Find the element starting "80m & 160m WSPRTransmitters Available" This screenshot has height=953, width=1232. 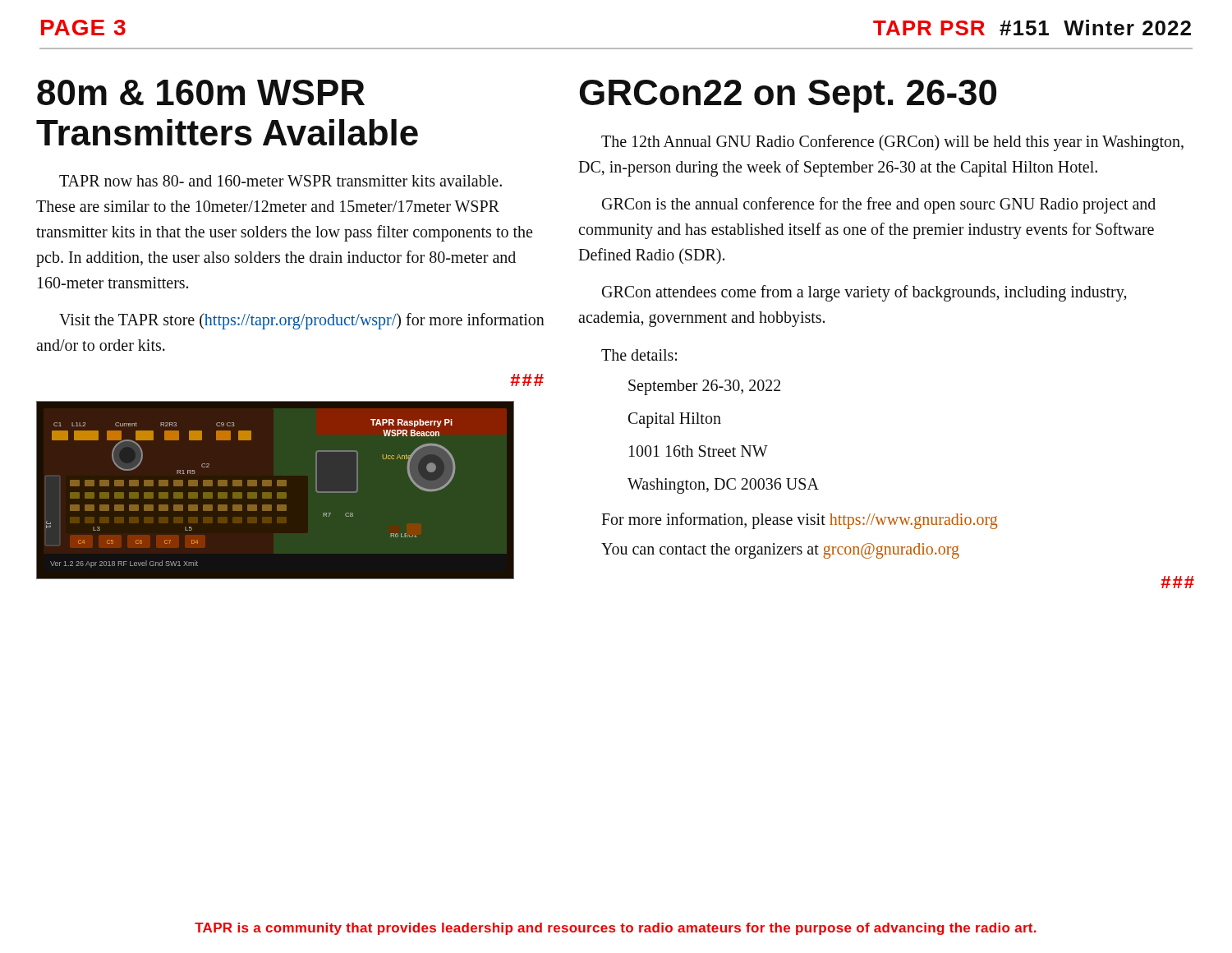[x=228, y=113]
